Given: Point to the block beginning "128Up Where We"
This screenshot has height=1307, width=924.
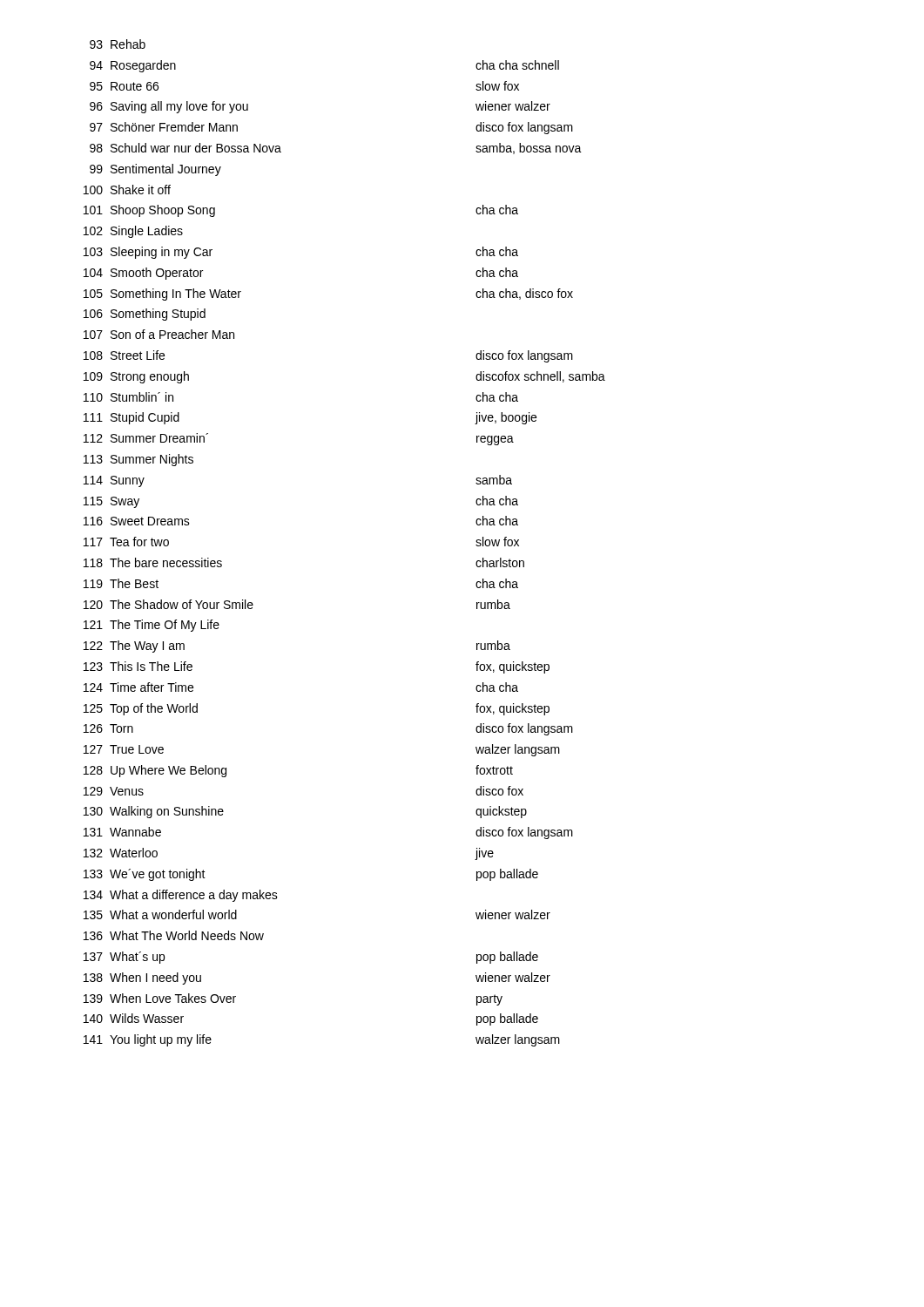Looking at the screenshot, I should click(x=155, y=771).
